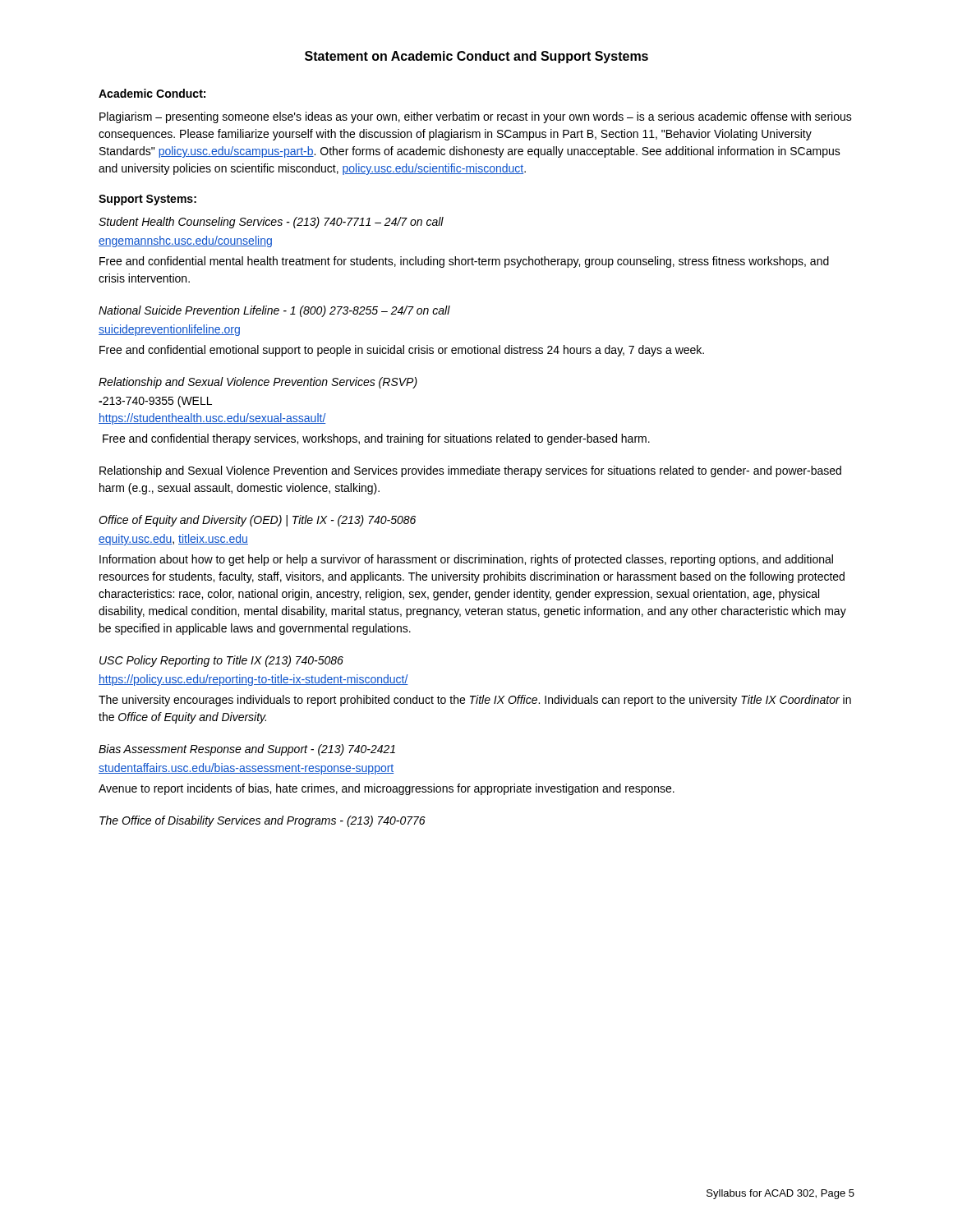Locate the text "Support Systems:"
This screenshot has width=953, height=1232.
148,199
